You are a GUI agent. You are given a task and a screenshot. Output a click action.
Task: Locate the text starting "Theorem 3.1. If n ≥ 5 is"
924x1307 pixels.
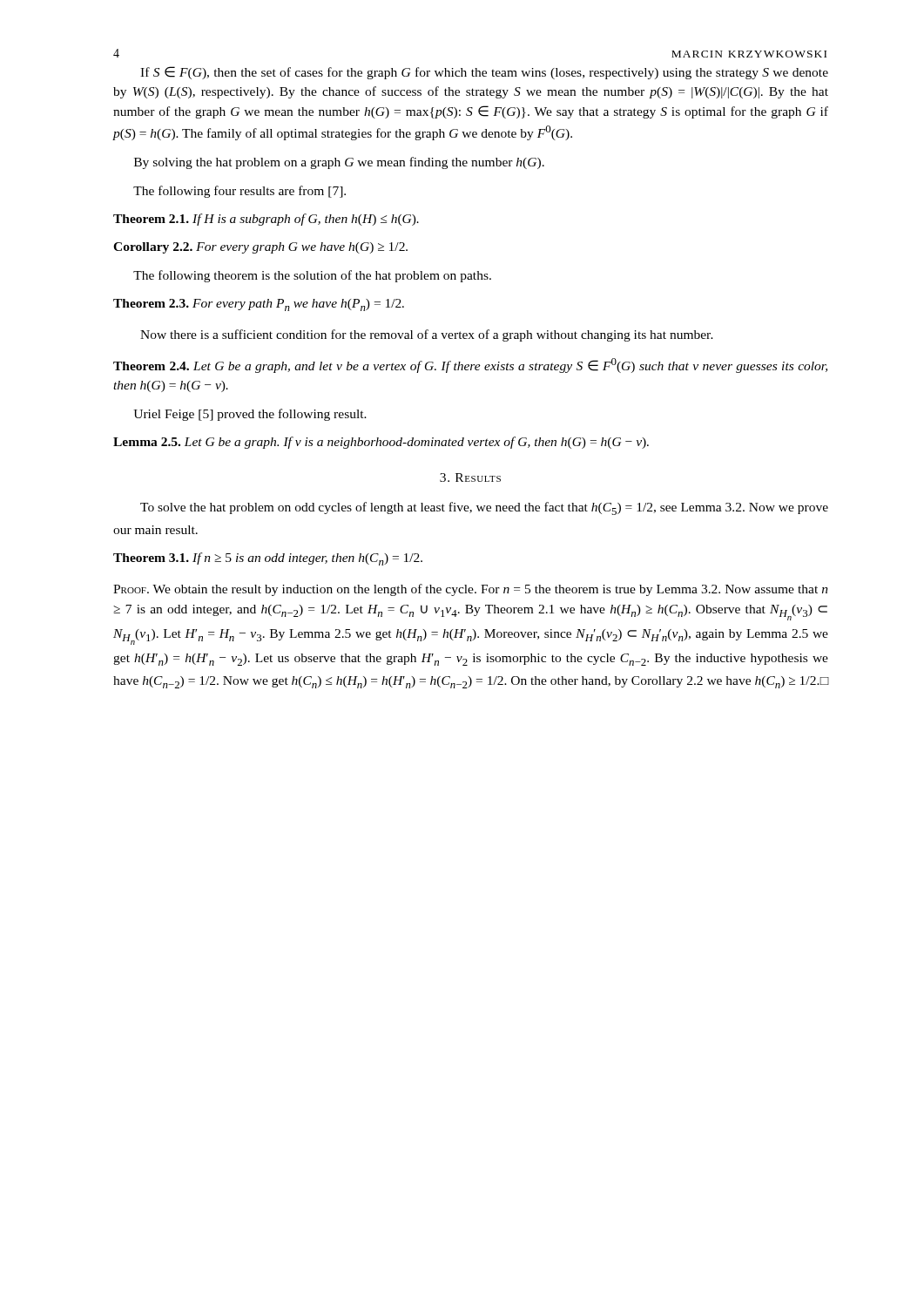pos(268,559)
